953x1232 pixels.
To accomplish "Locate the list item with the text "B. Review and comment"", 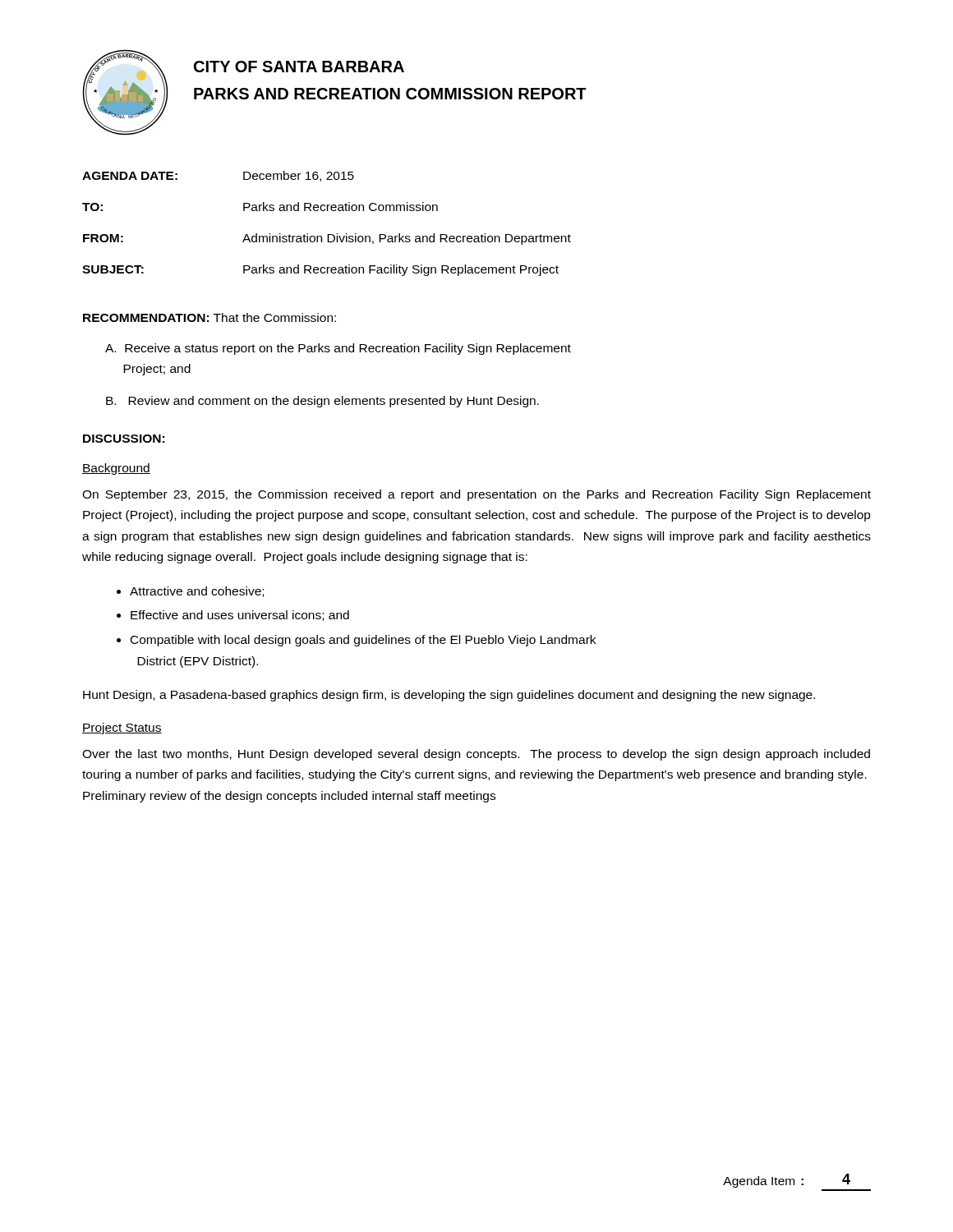I will [322, 400].
